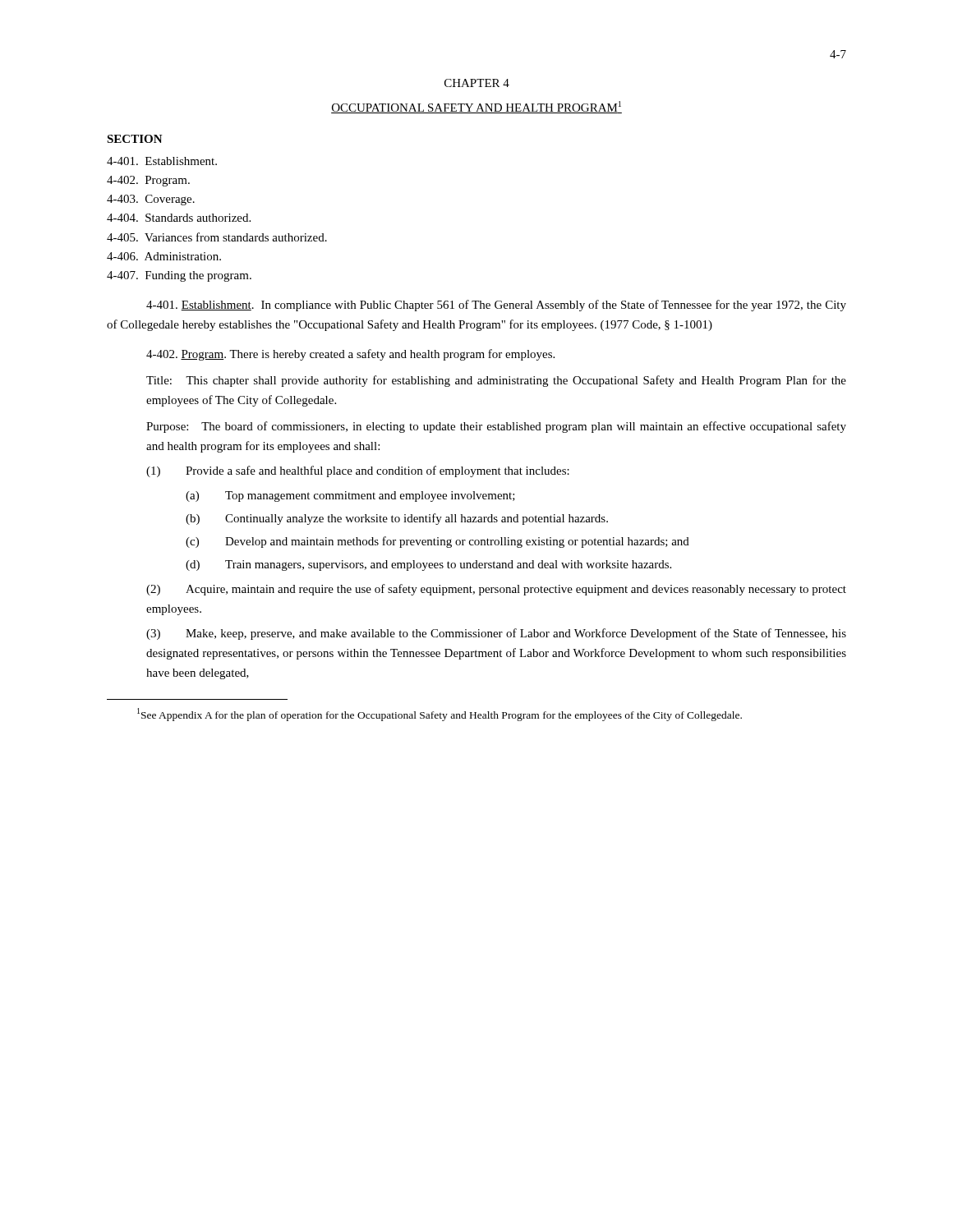Select the text starting "4-405. Variances from standards authorized."
The image size is (953, 1232).
[x=217, y=237]
